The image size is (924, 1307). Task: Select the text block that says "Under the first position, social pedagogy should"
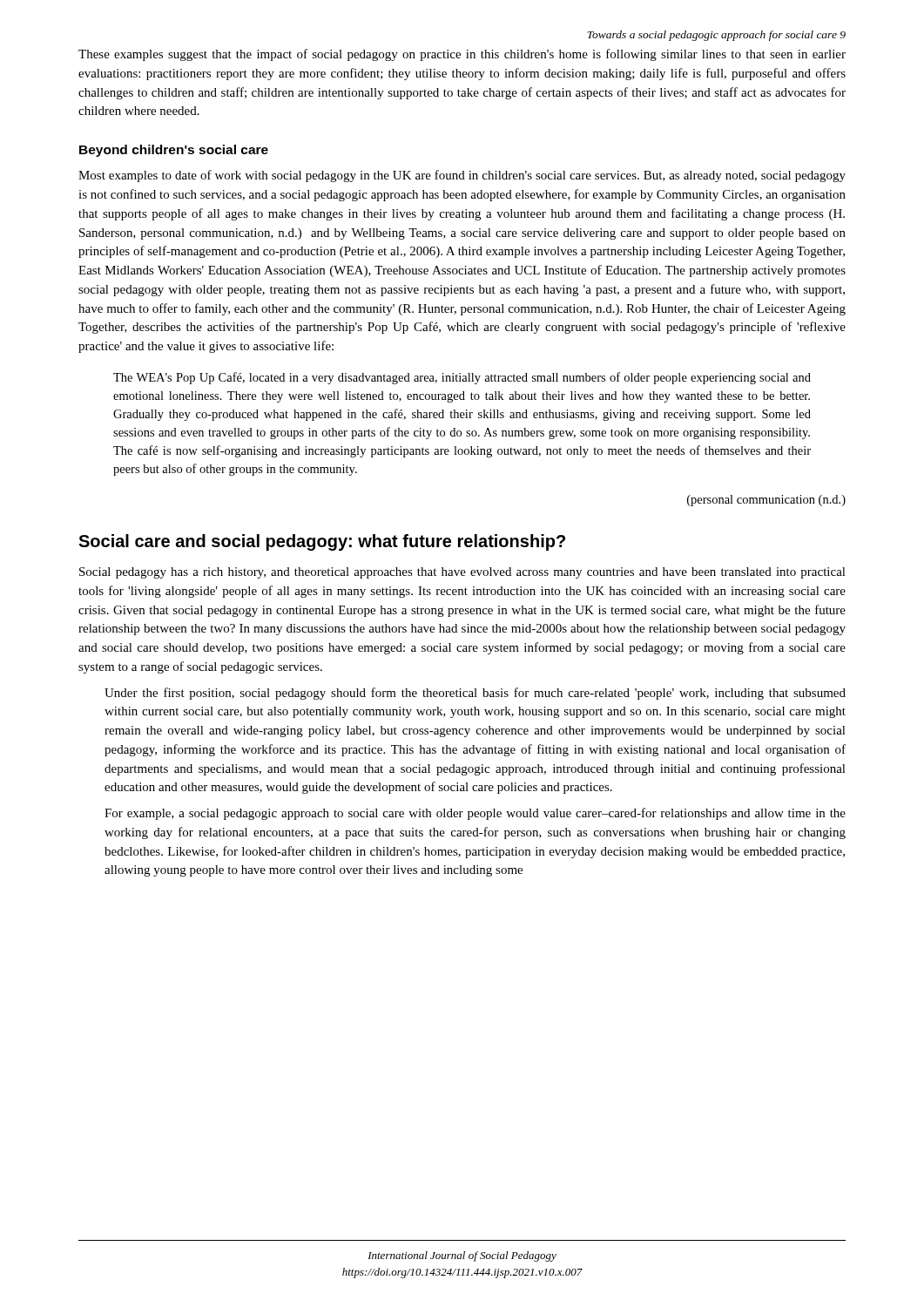[475, 741]
